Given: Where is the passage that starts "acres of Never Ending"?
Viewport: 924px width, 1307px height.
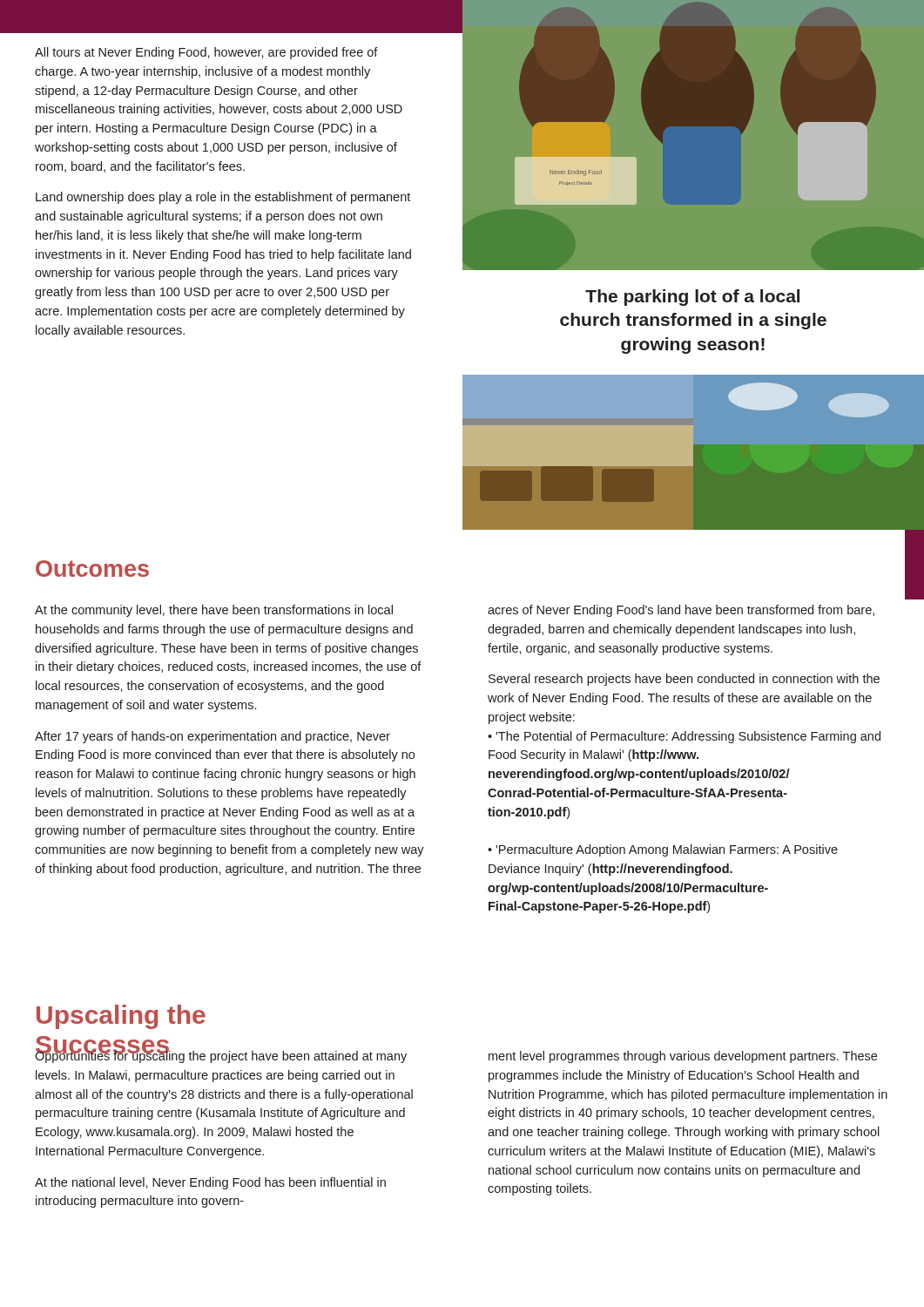Looking at the screenshot, I should coord(688,630).
